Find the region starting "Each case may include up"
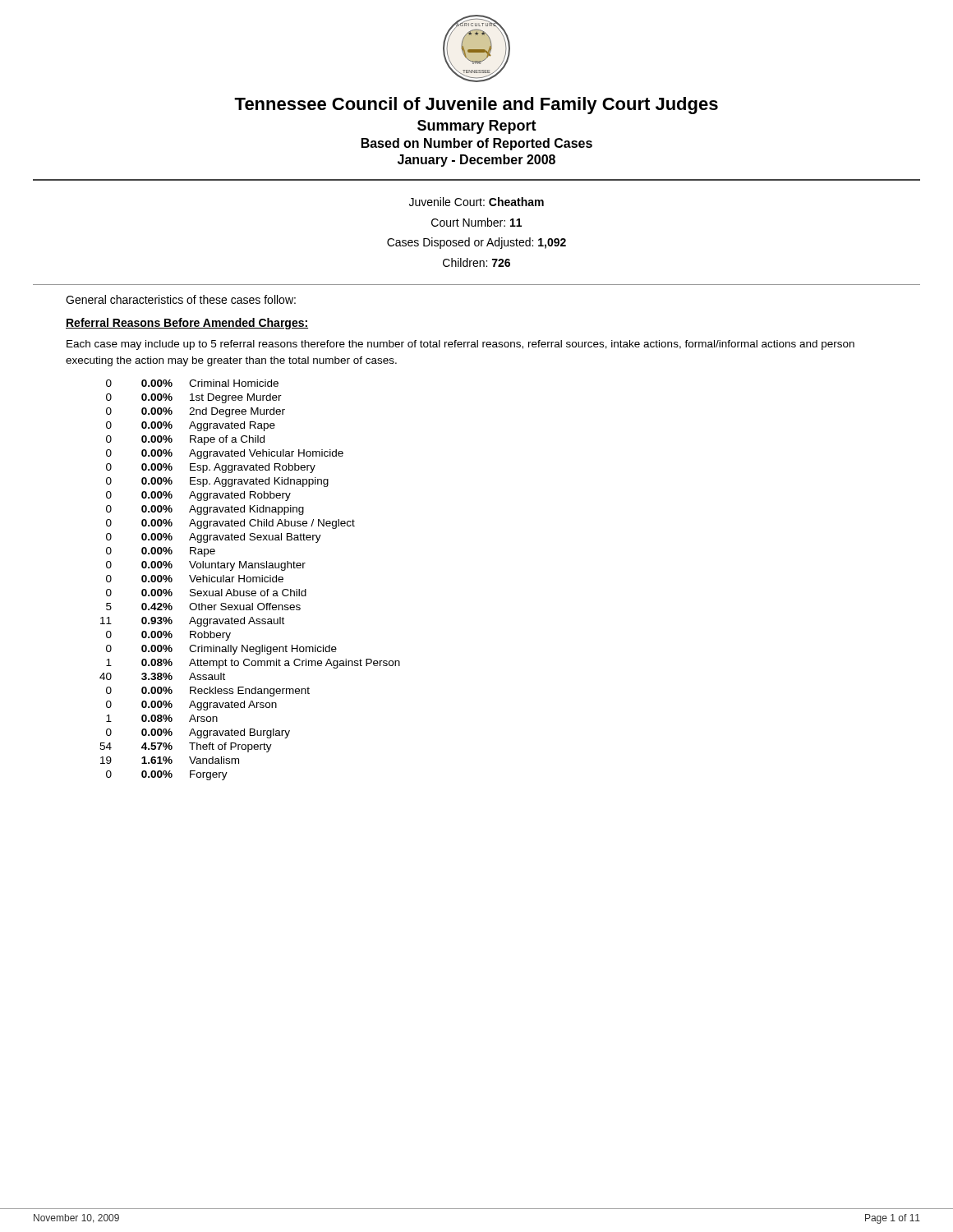 [460, 352]
